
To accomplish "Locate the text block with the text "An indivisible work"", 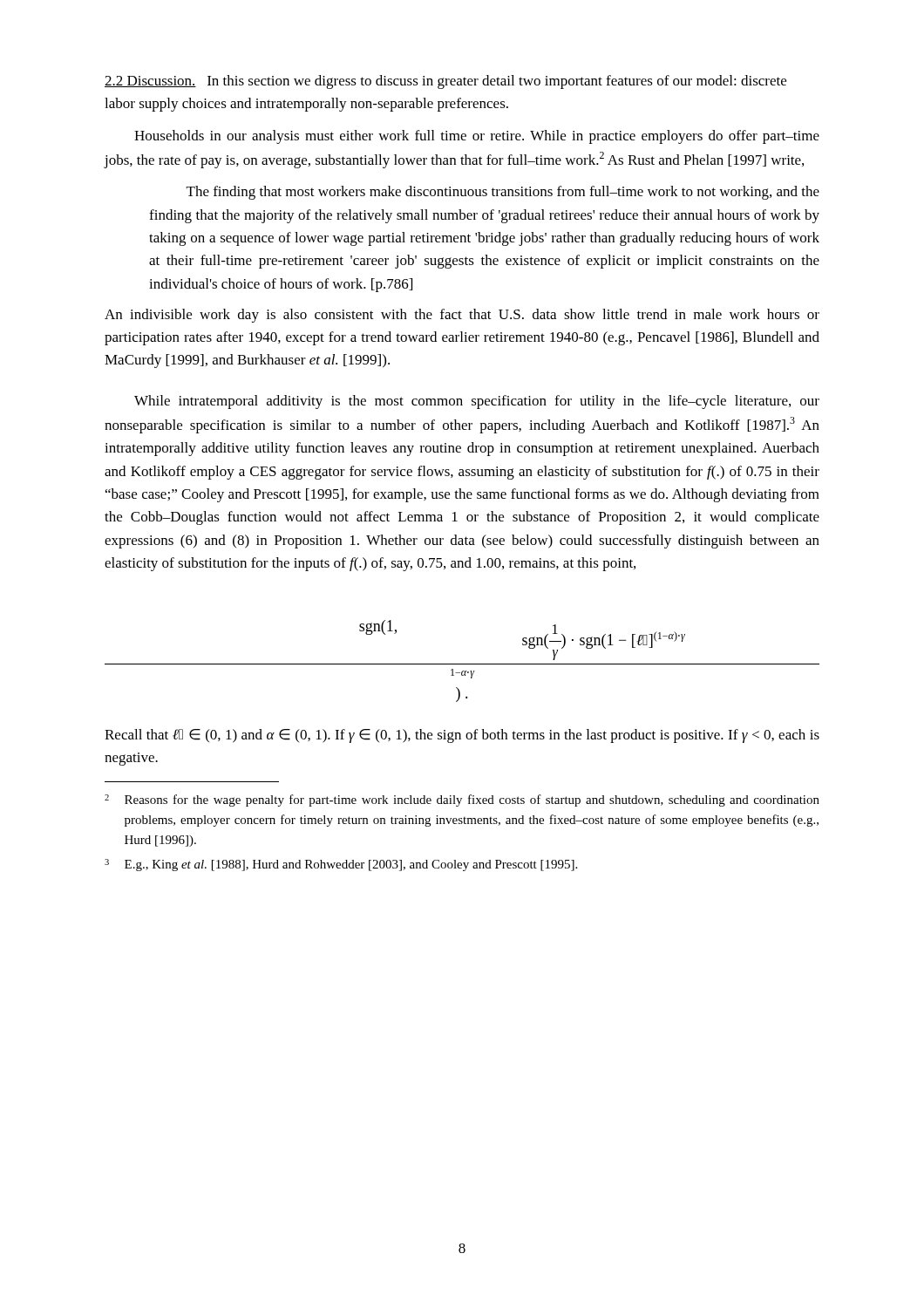I will pos(462,337).
